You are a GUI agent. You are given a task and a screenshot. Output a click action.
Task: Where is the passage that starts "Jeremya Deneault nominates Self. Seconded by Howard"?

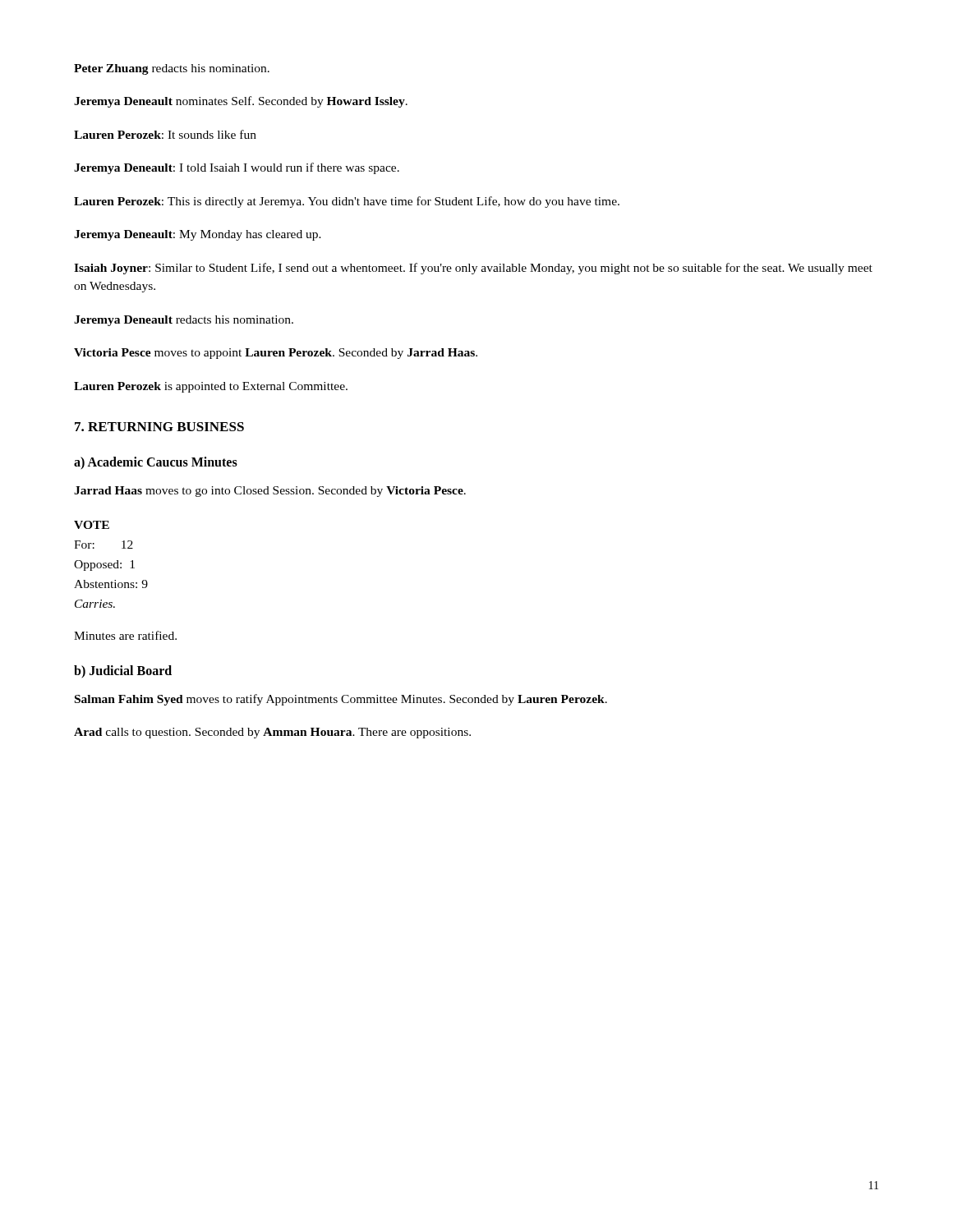click(241, 101)
